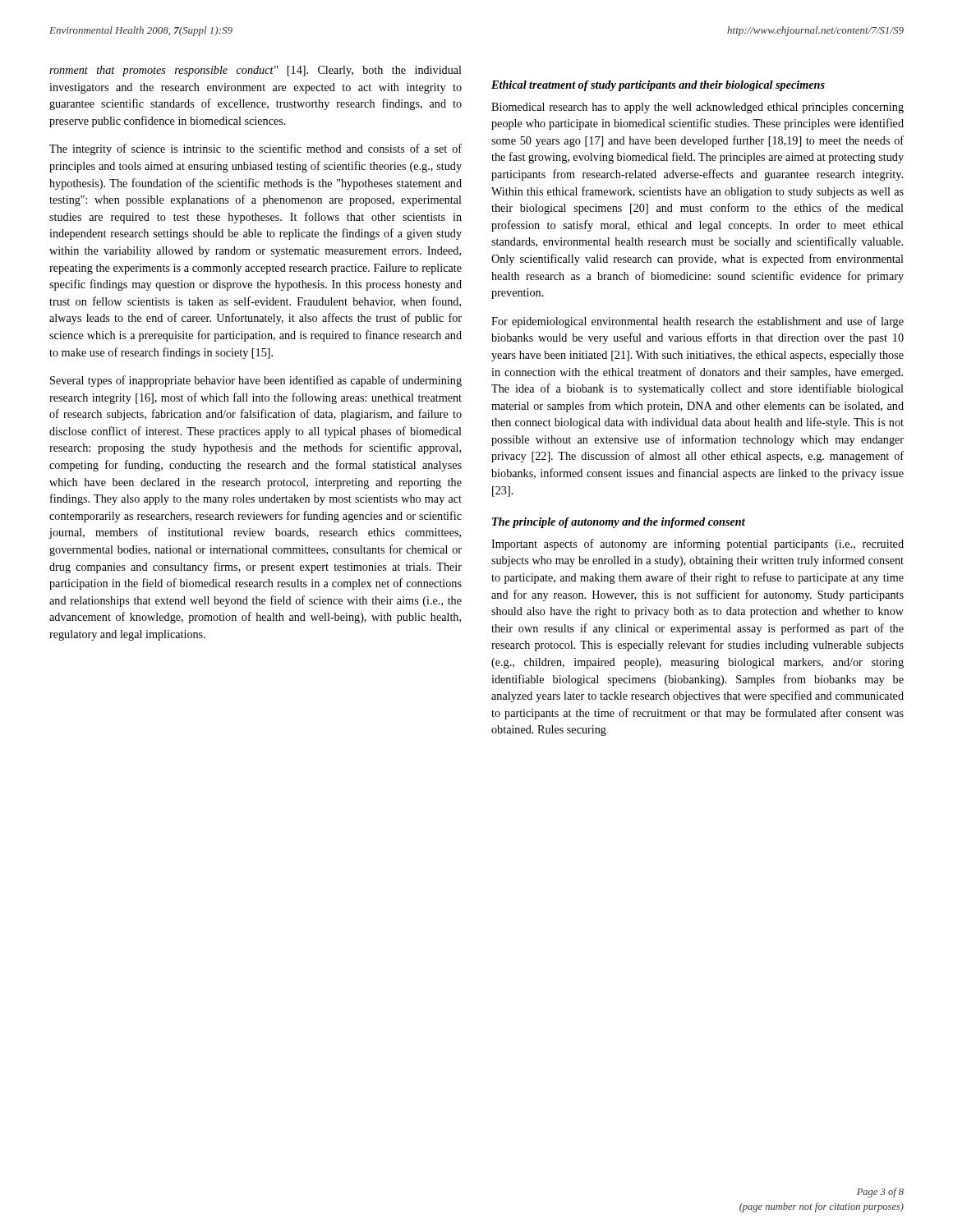953x1232 pixels.
Task: Select the text block containing "Important aspects of autonomy are informing"
Action: (698, 637)
